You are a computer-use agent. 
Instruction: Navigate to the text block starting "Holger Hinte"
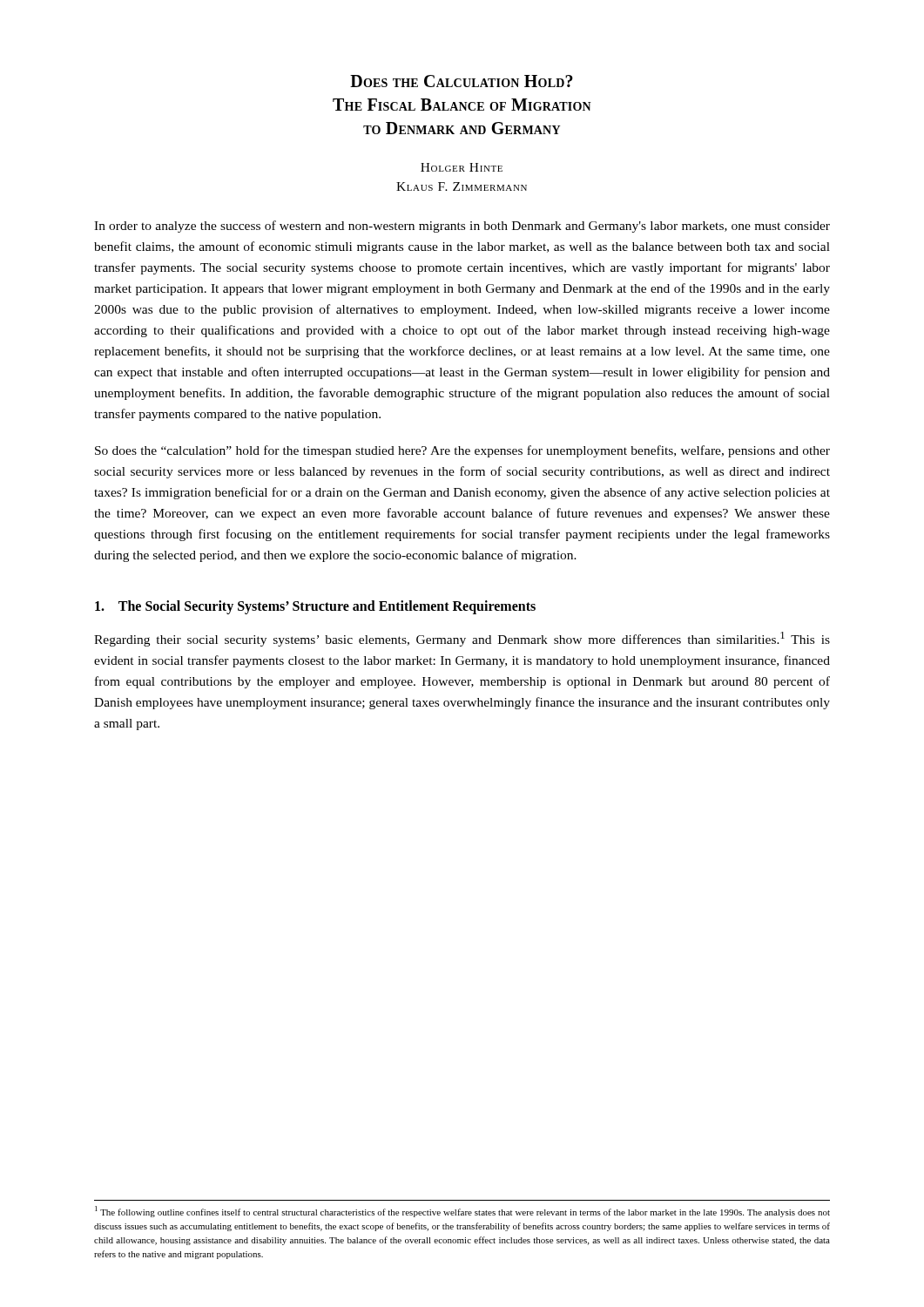click(462, 167)
